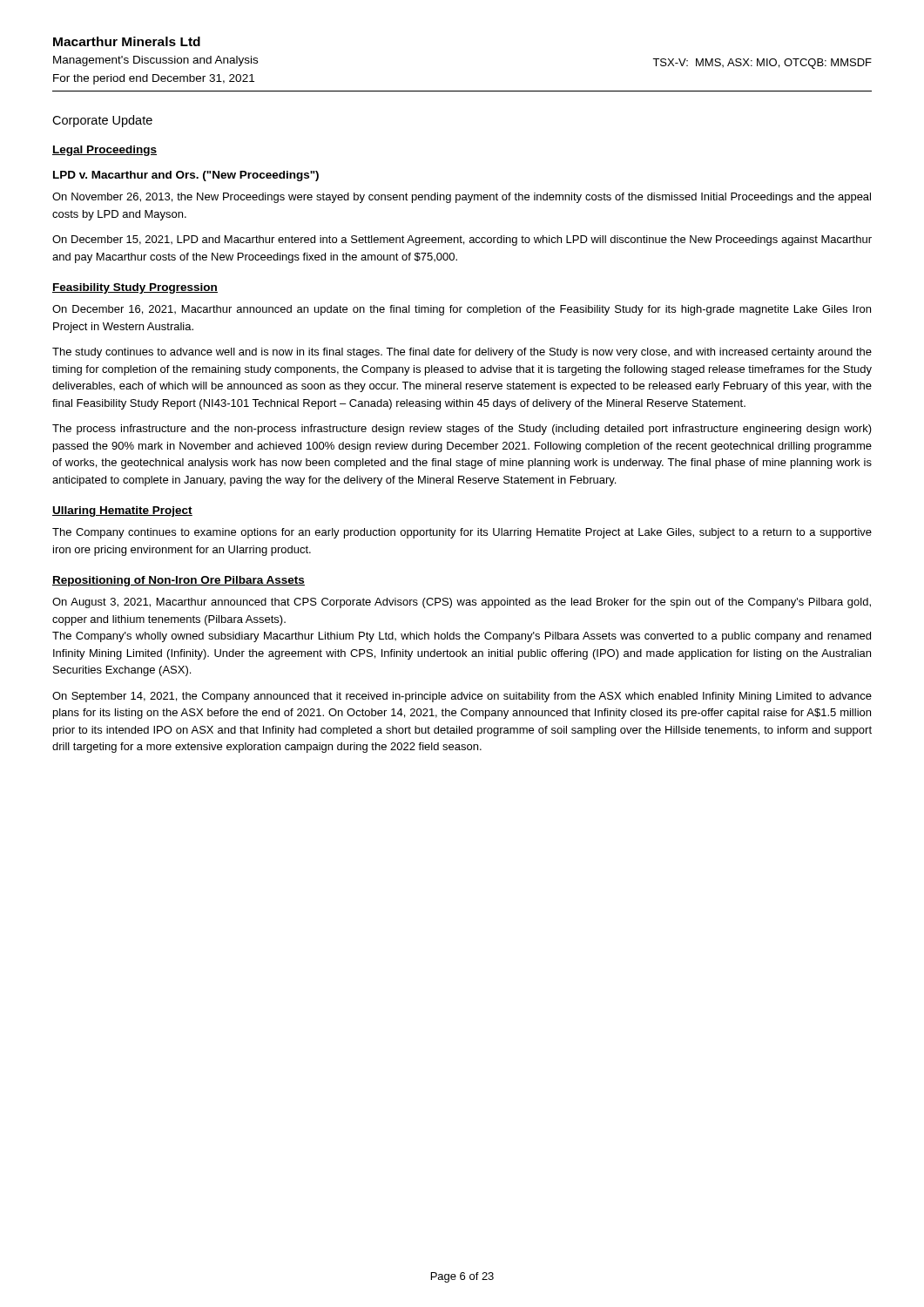
Task: Click on the text block with the text "The Company continues to examine options"
Action: click(x=462, y=540)
